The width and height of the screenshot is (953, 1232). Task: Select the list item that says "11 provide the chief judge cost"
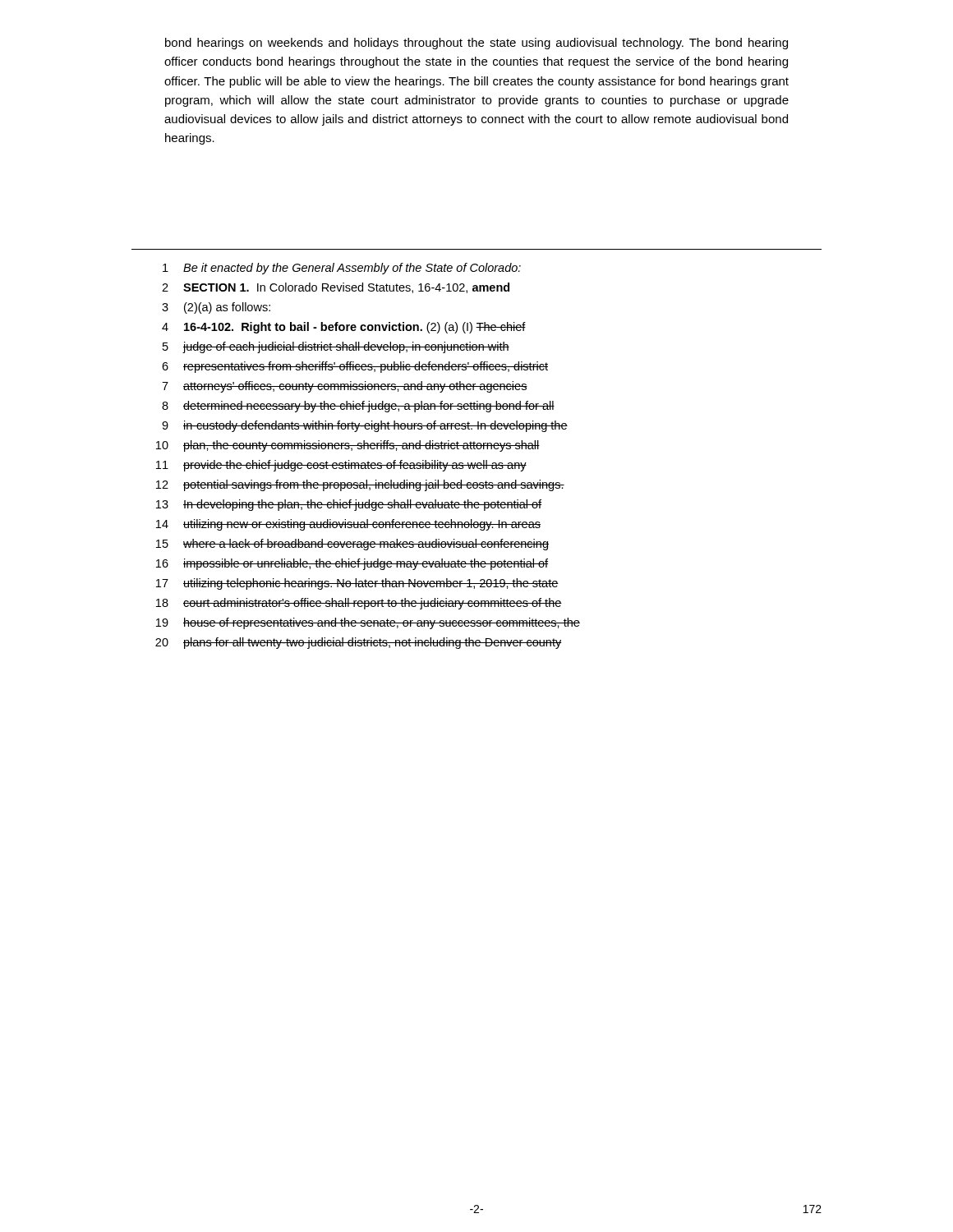pyautogui.click(x=476, y=465)
